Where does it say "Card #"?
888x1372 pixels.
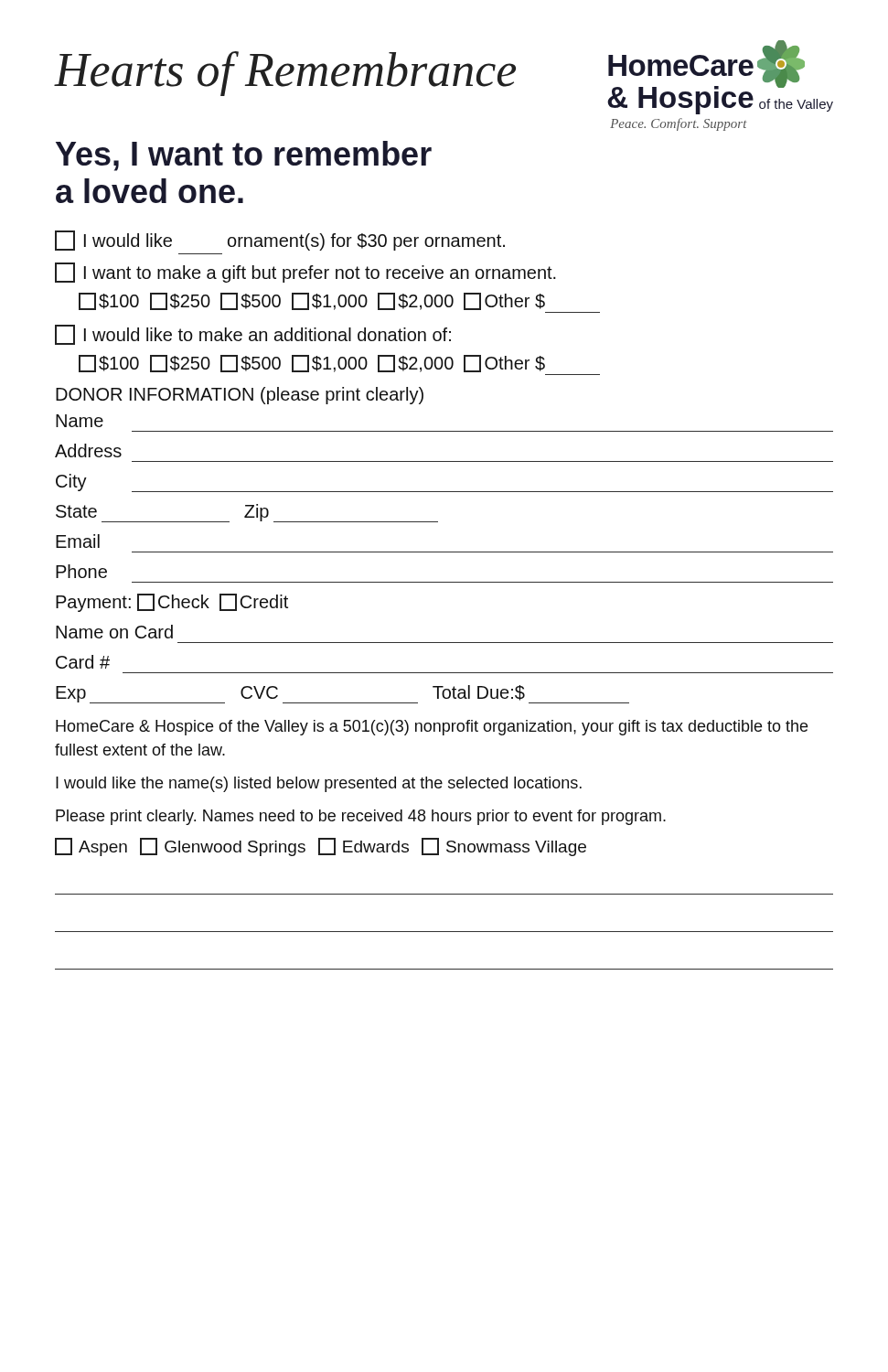coord(444,662)
